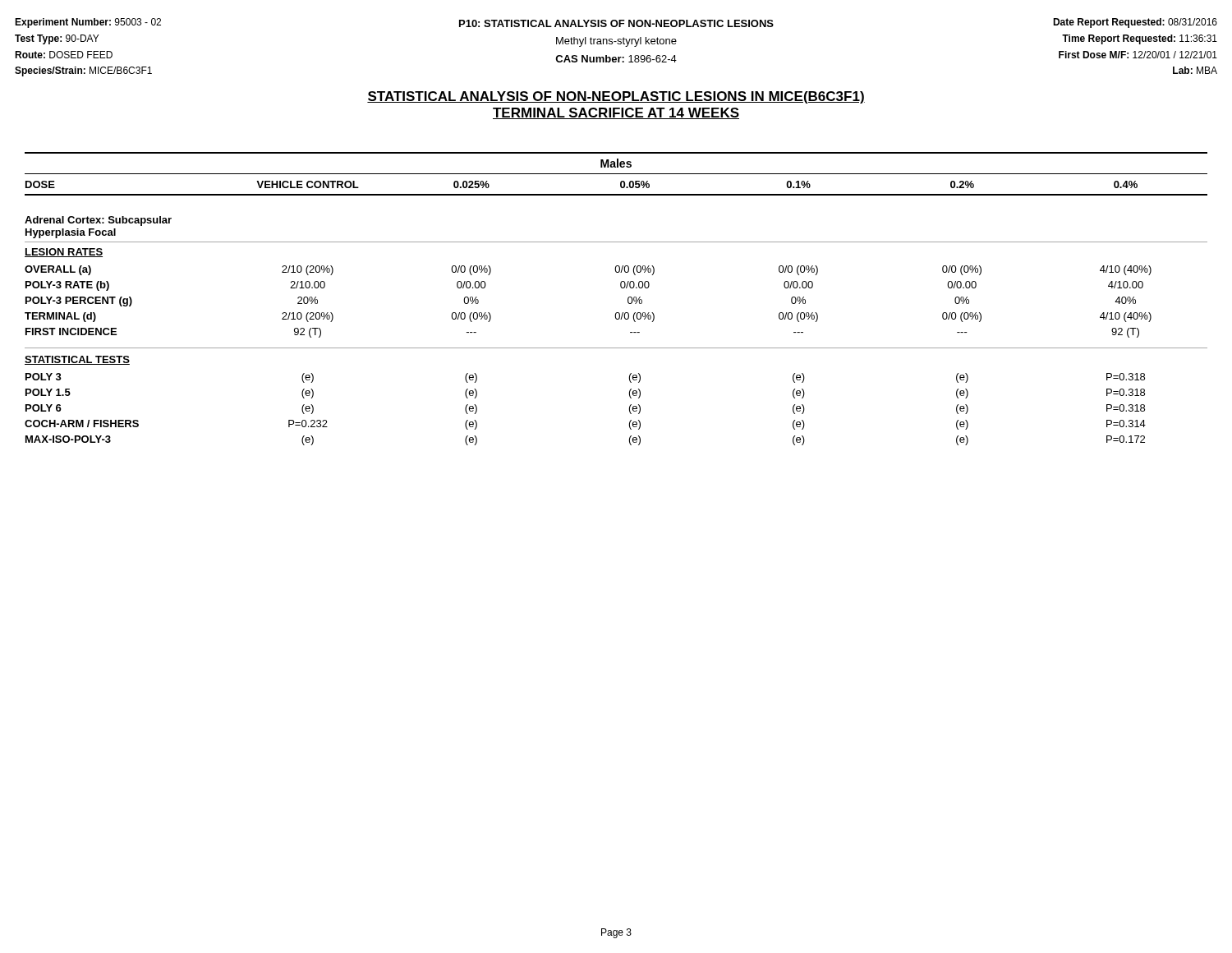The width and height of the screenshot is (1232, 953).
Task: Select the passage starting "Adrenal Cortex: SubcapsularHyperplasia Focal"
Action: click(x=98, y=226)
